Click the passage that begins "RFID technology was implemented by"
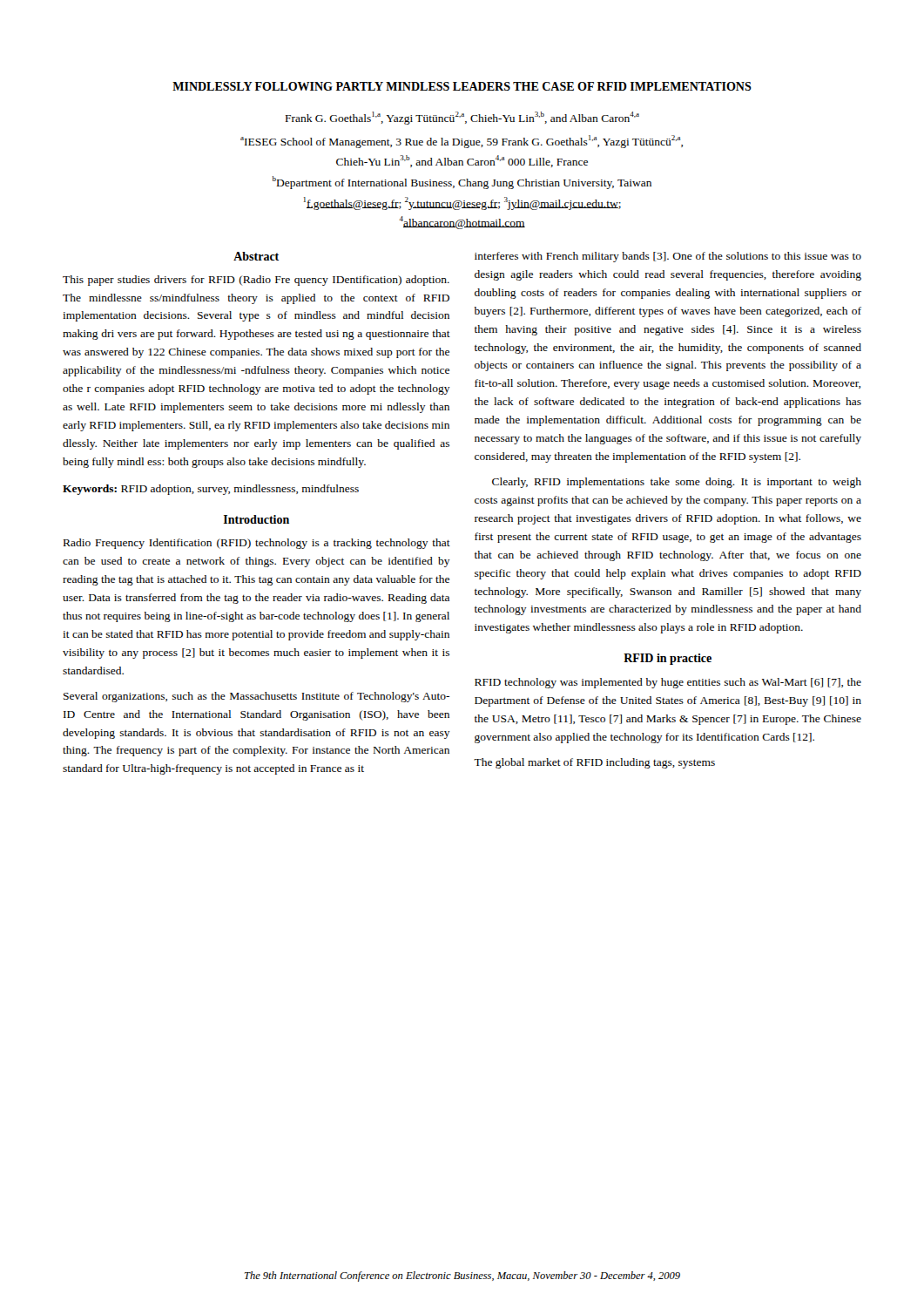Screen dimensions: 1307x924 click(668, 709)
